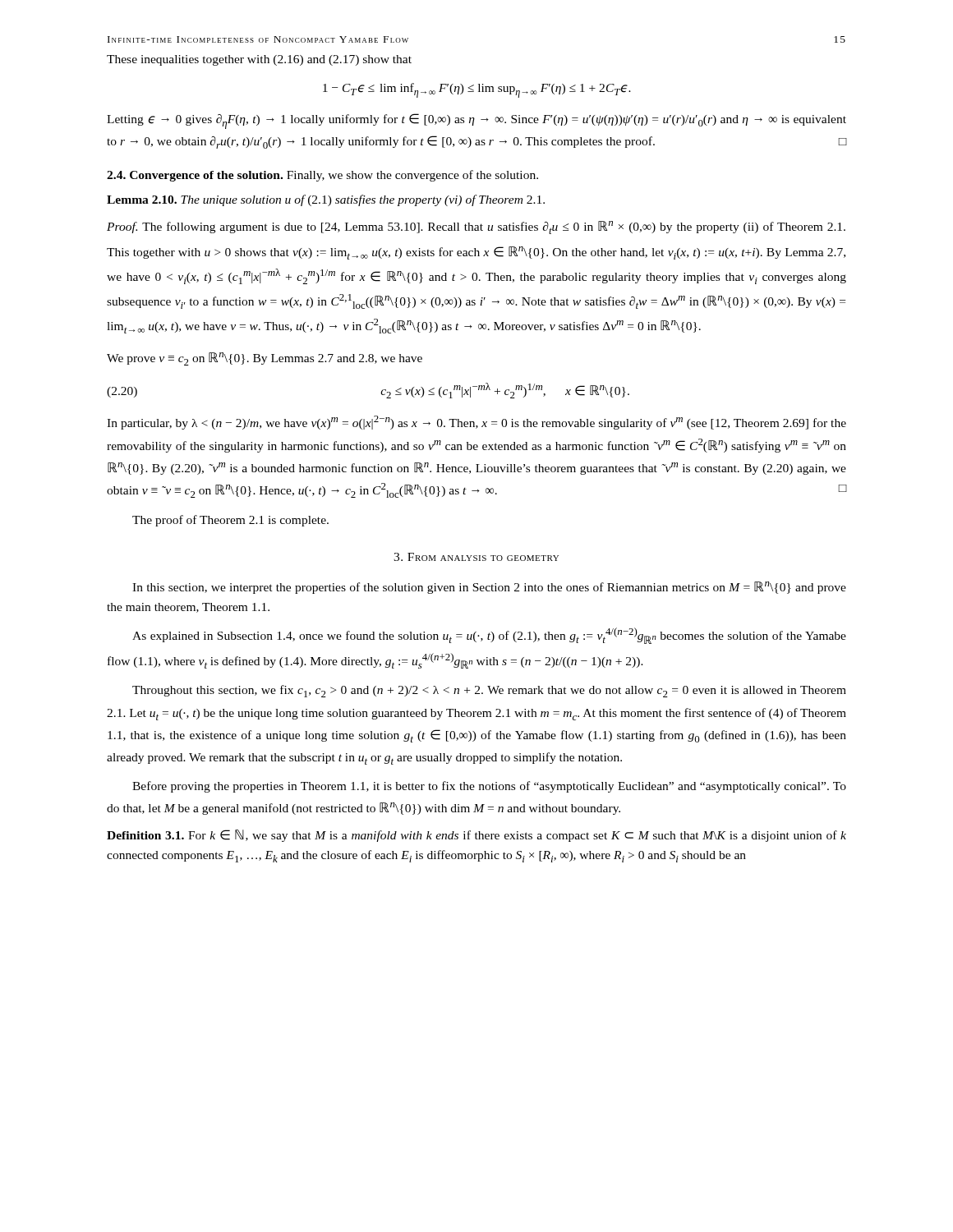Viewport: 953px width, 1232px height.
Task: Locate the block of text that opens with "We prove v"
Action: click(x=265, y=359)
